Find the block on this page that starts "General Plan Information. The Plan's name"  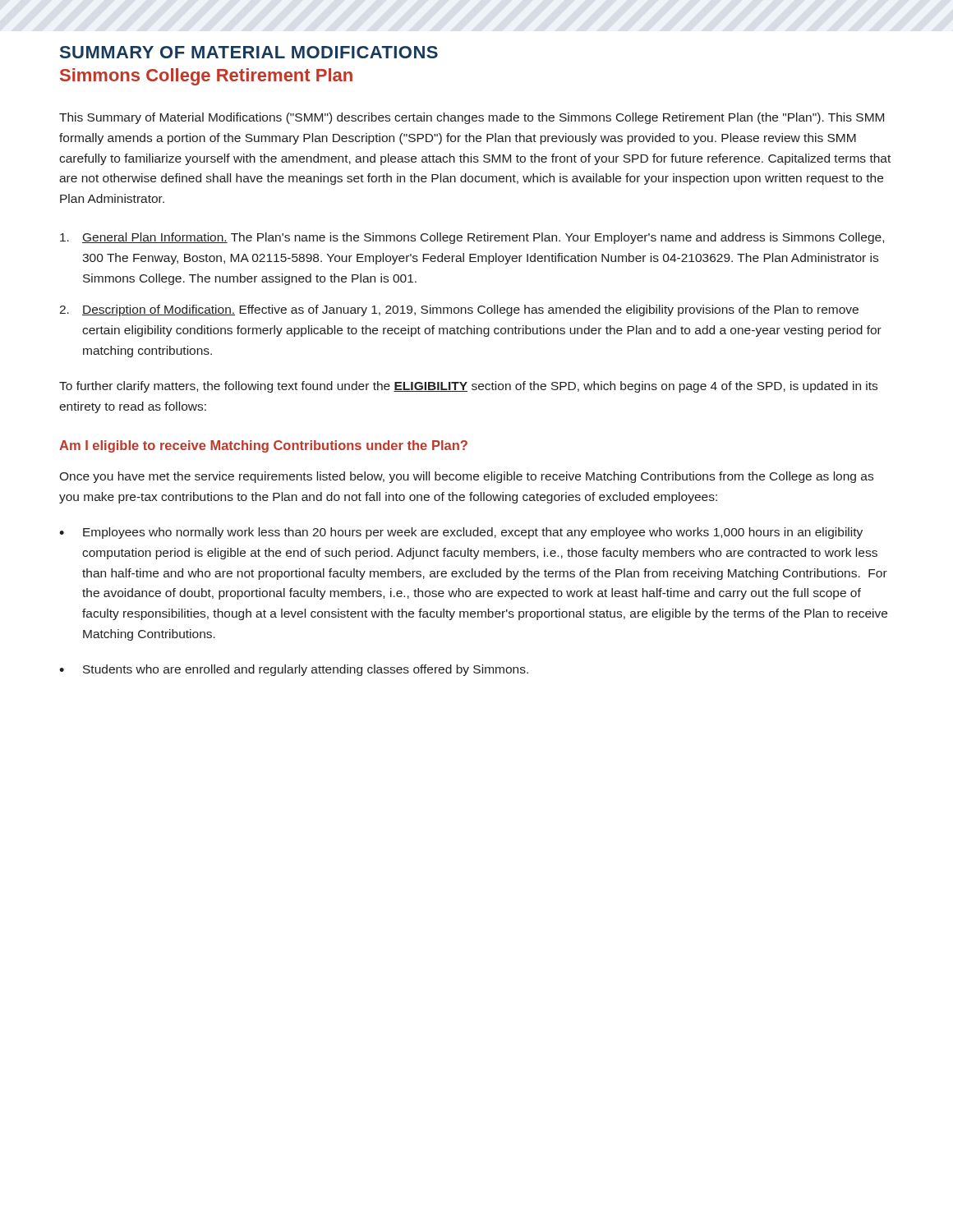[x=476, y=258]
